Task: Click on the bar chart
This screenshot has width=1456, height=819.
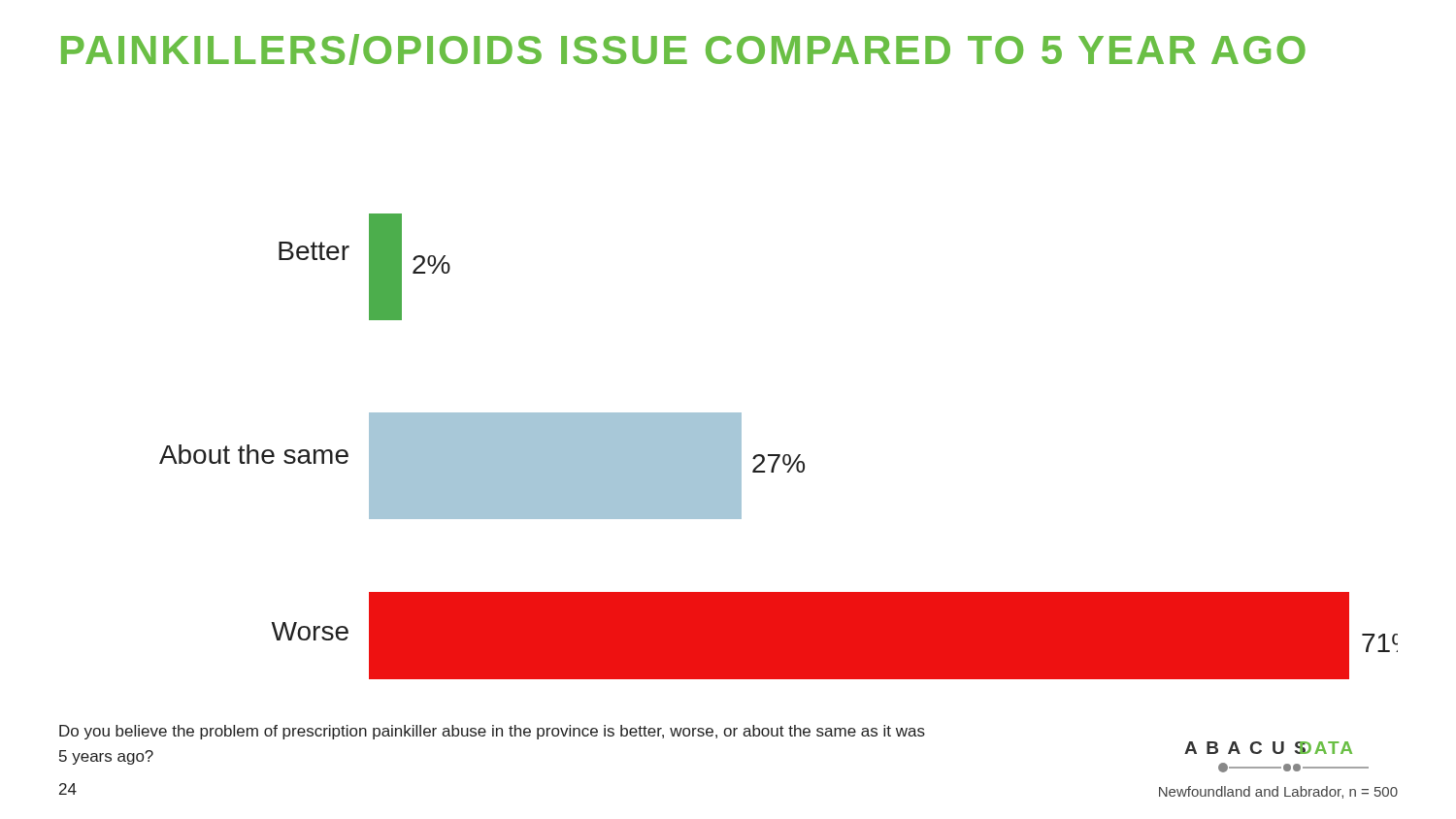Action: [728, 398]
